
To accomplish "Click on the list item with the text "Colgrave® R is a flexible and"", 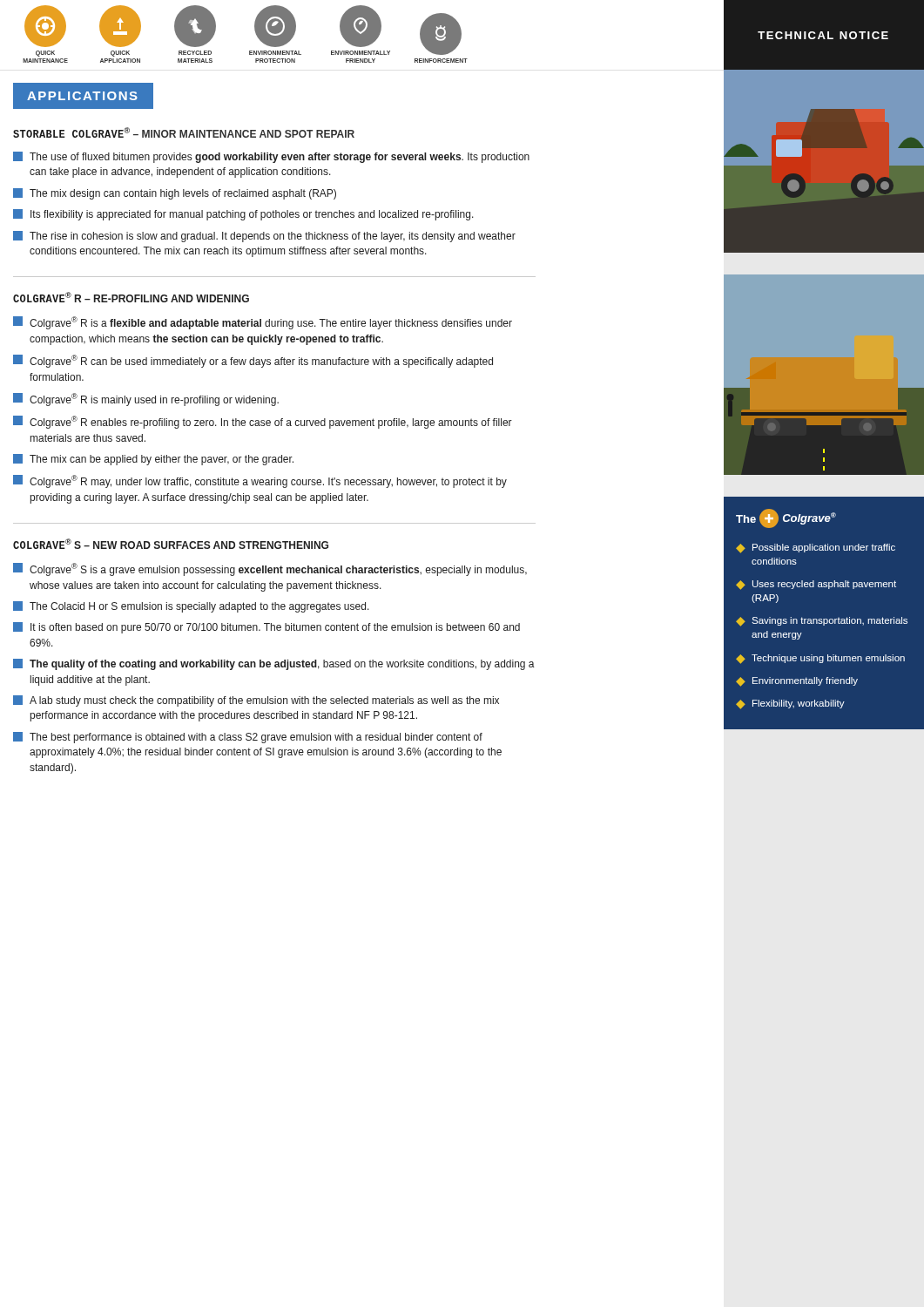I will [279, 331].
